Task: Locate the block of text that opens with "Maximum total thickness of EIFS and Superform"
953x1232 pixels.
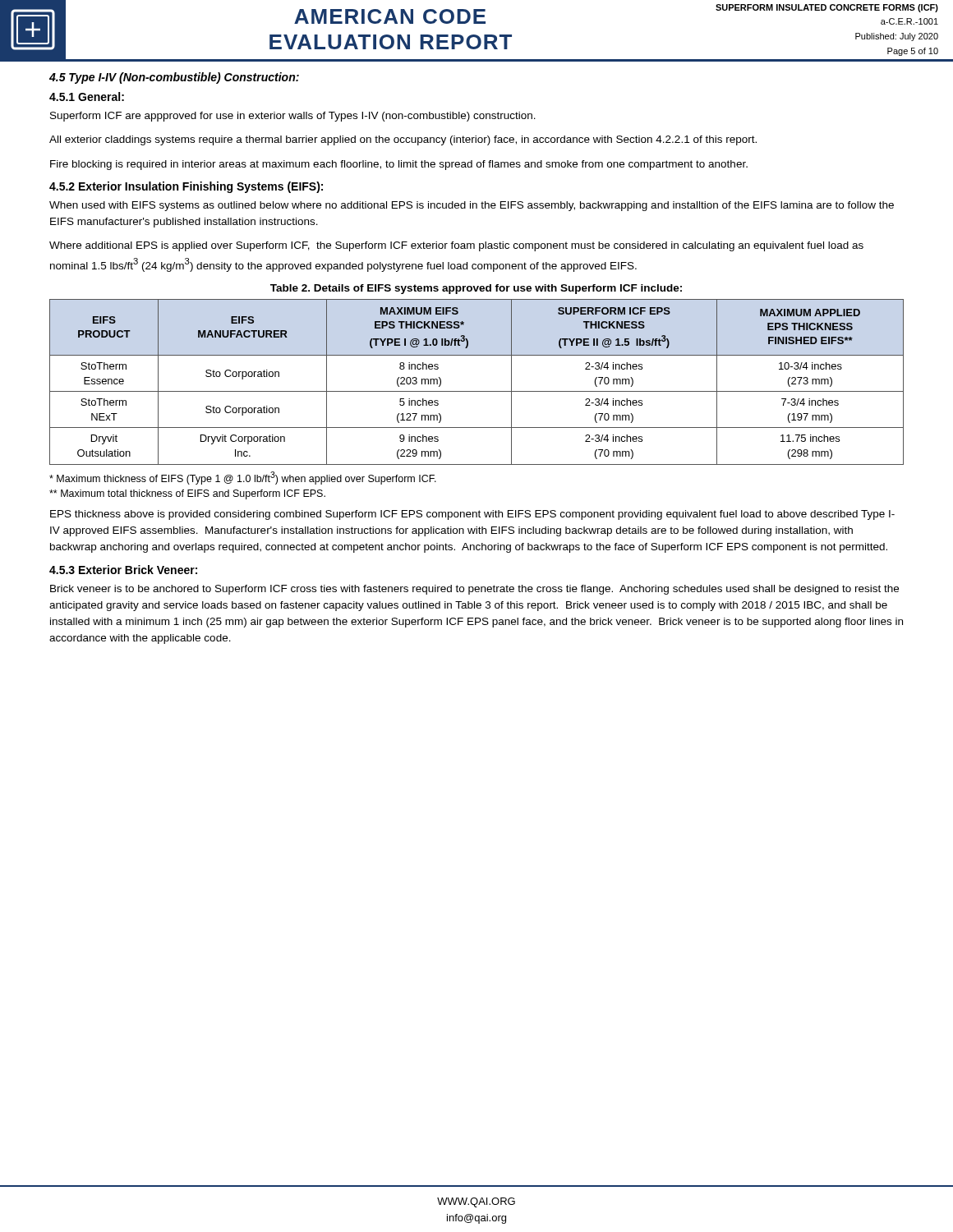Action: pyautogui.click(x=188, y=493)
